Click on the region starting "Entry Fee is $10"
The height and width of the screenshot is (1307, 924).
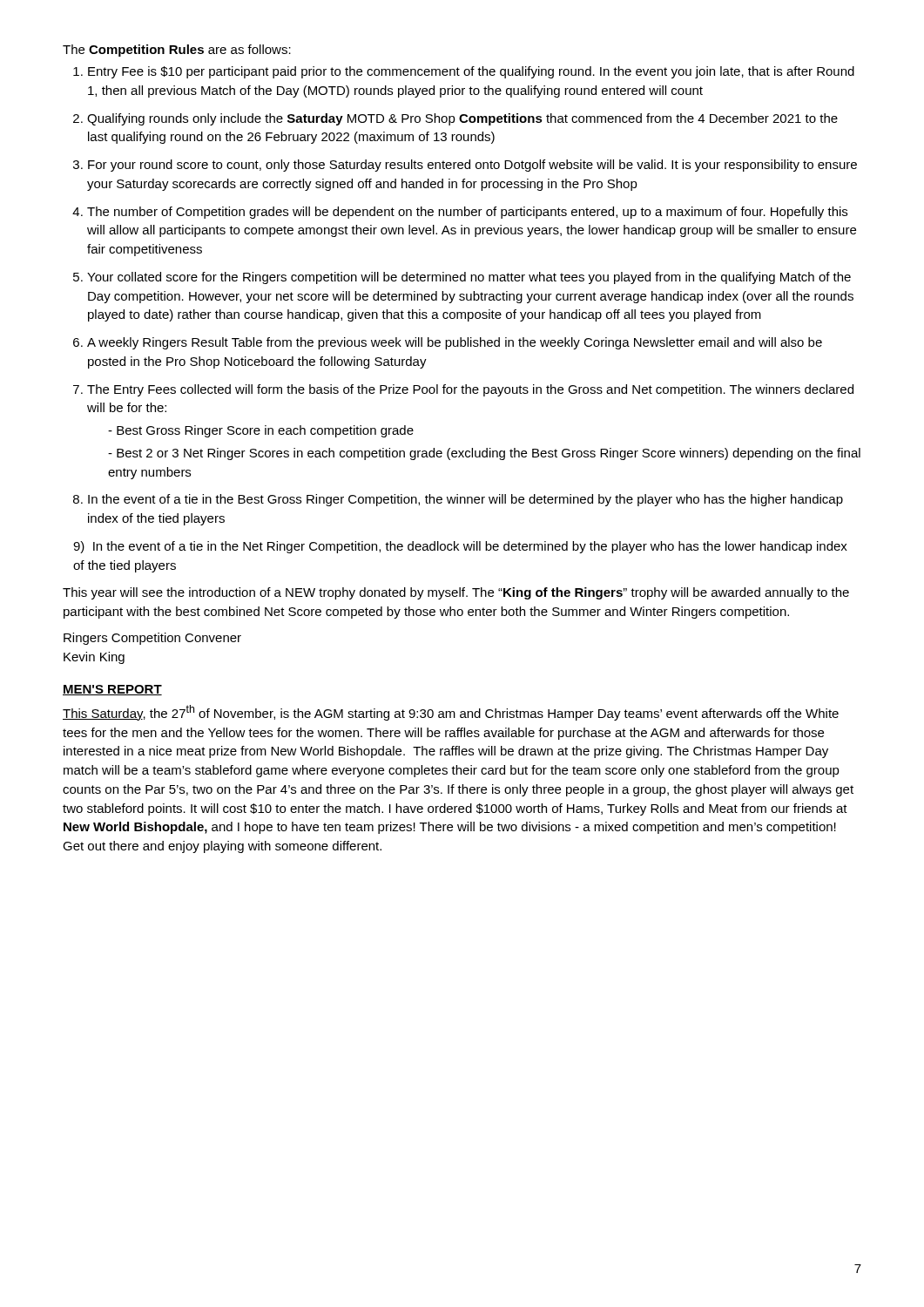pyautogui.click(x=471, y=81)
